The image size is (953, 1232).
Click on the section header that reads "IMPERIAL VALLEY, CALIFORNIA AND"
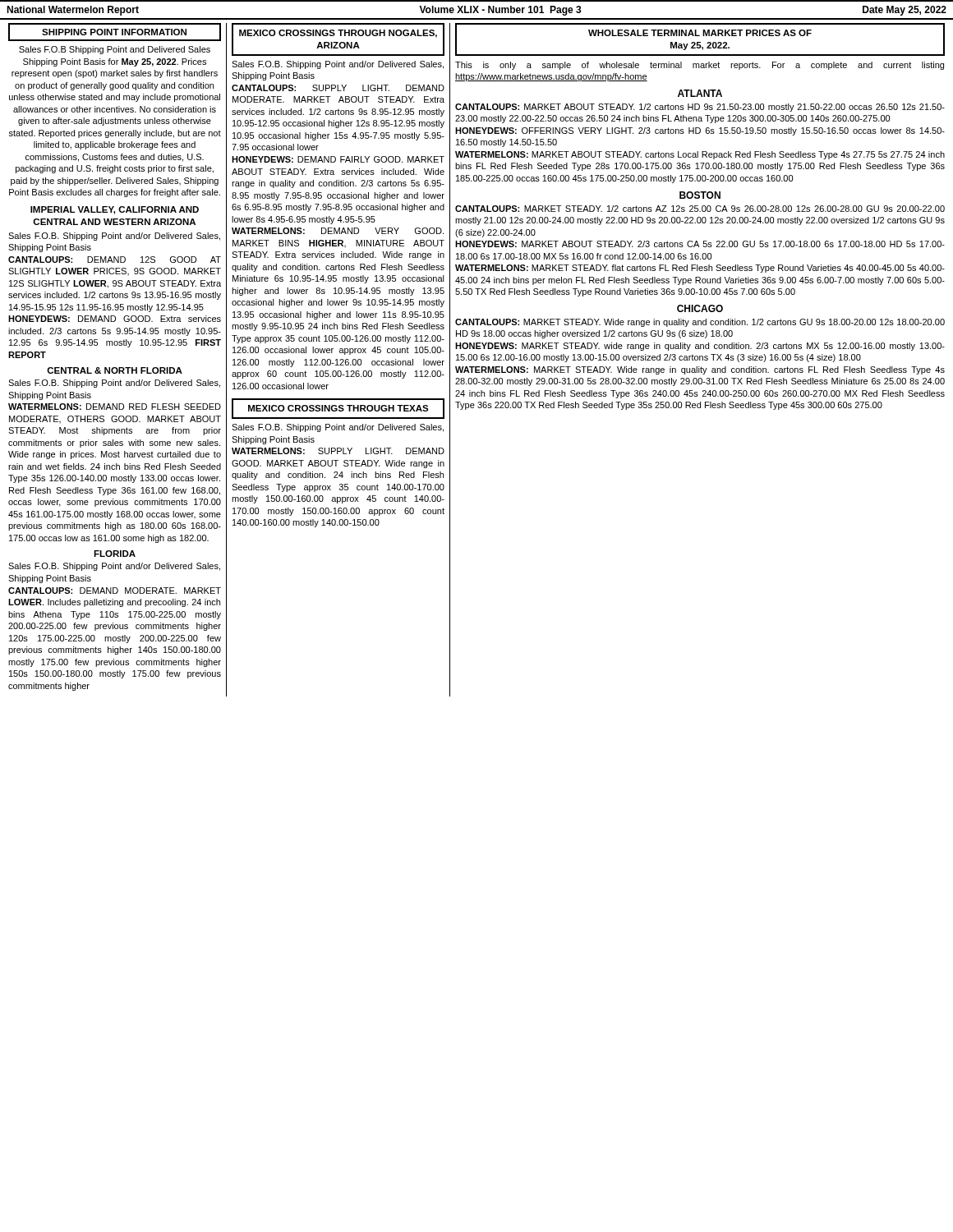[115, 215]
